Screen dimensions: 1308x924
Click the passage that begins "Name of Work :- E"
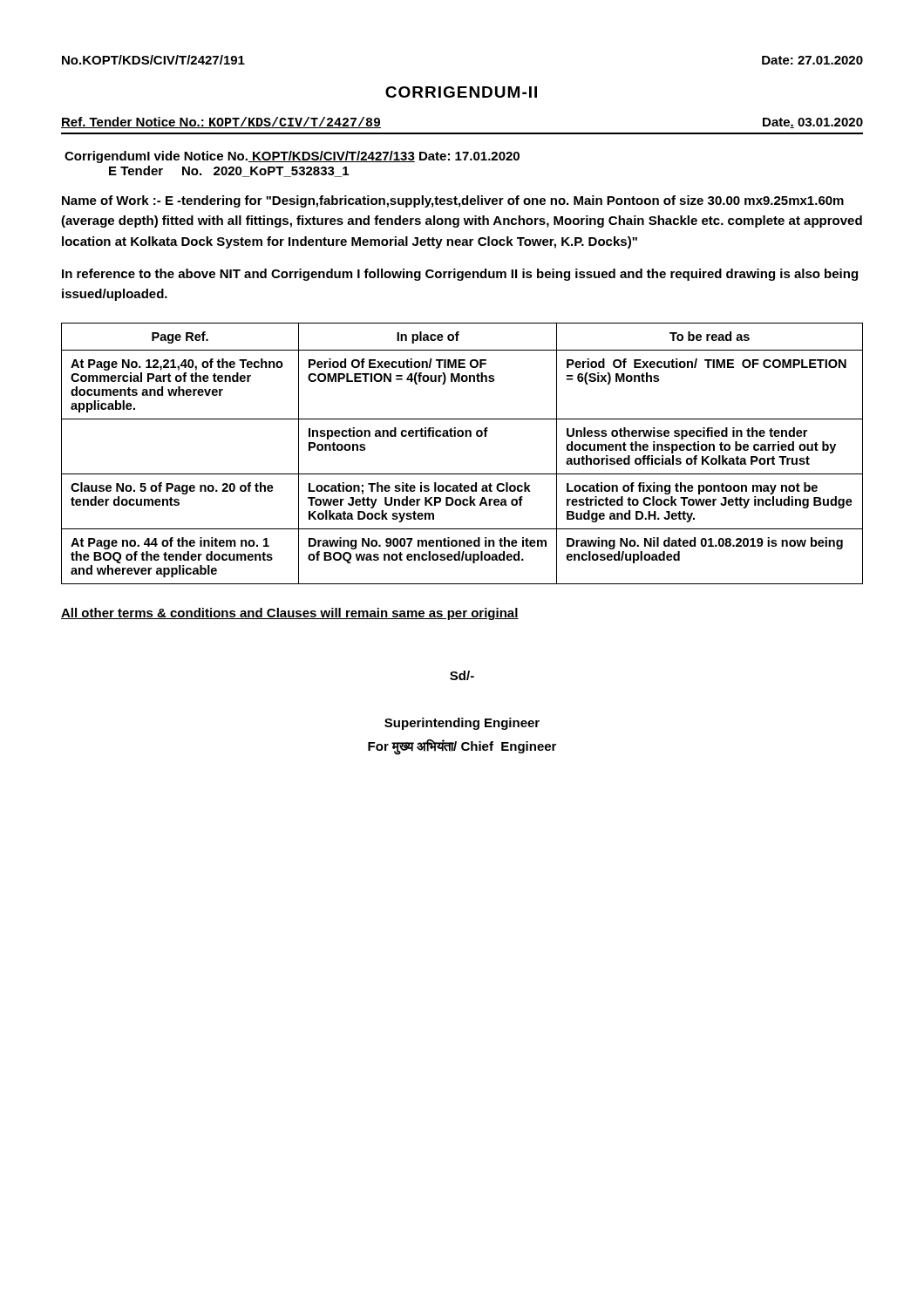[462, 220]
